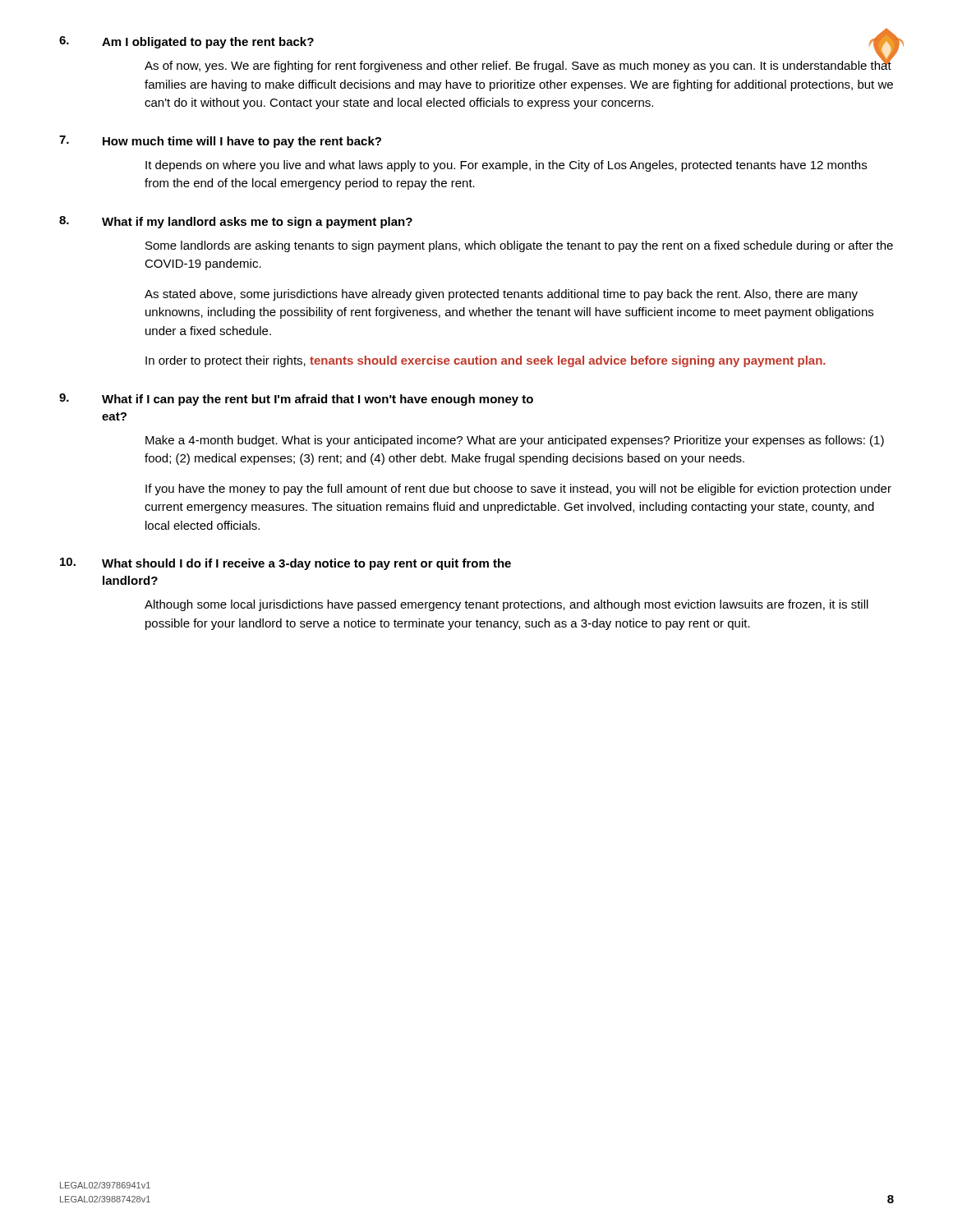Click on the element starting "6. Am I obligated to pay the"
The image size is (953, 1232).
pos(187,42)
